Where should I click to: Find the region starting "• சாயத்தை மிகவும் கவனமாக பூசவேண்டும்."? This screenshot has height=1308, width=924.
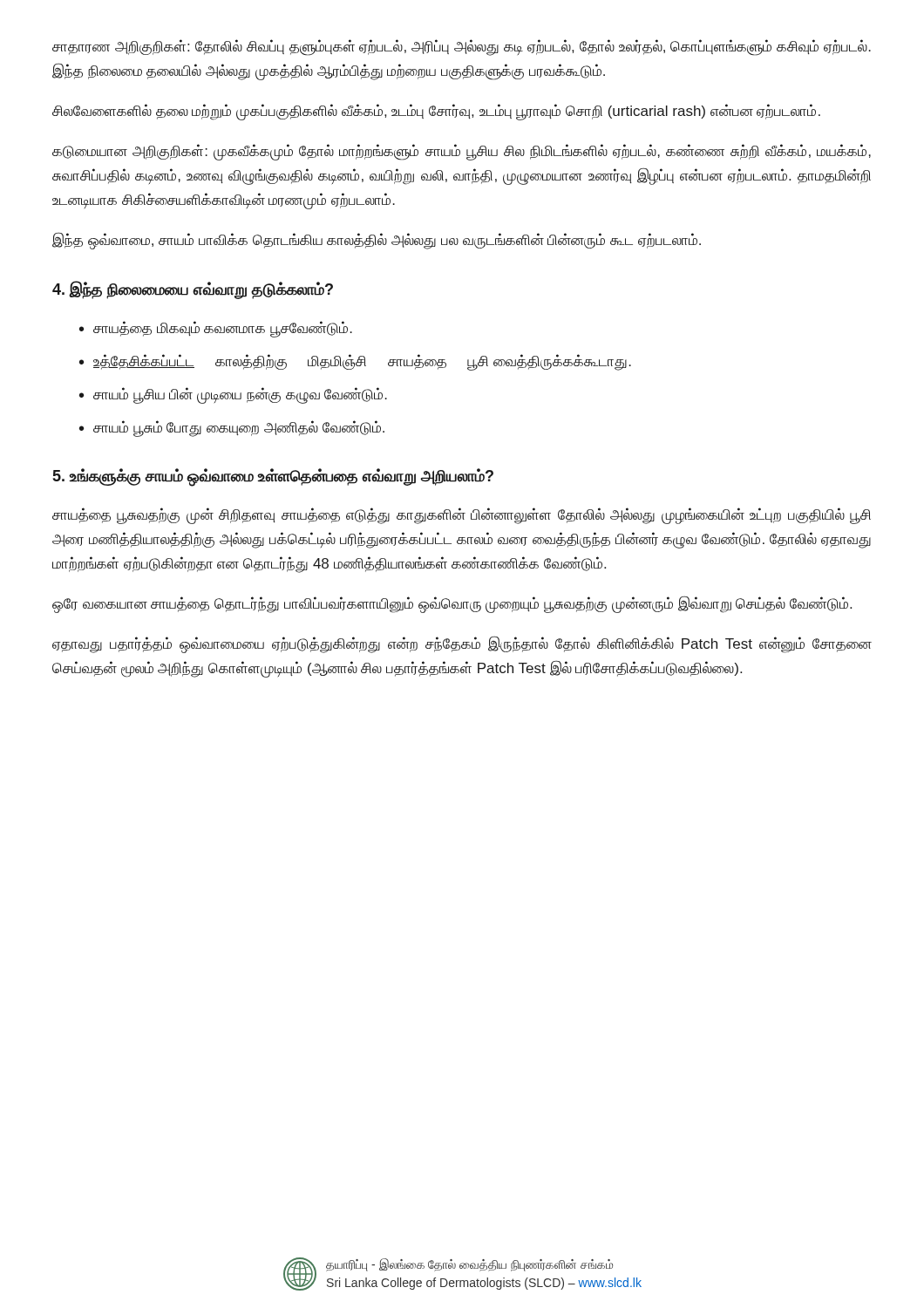pos(216,329)
